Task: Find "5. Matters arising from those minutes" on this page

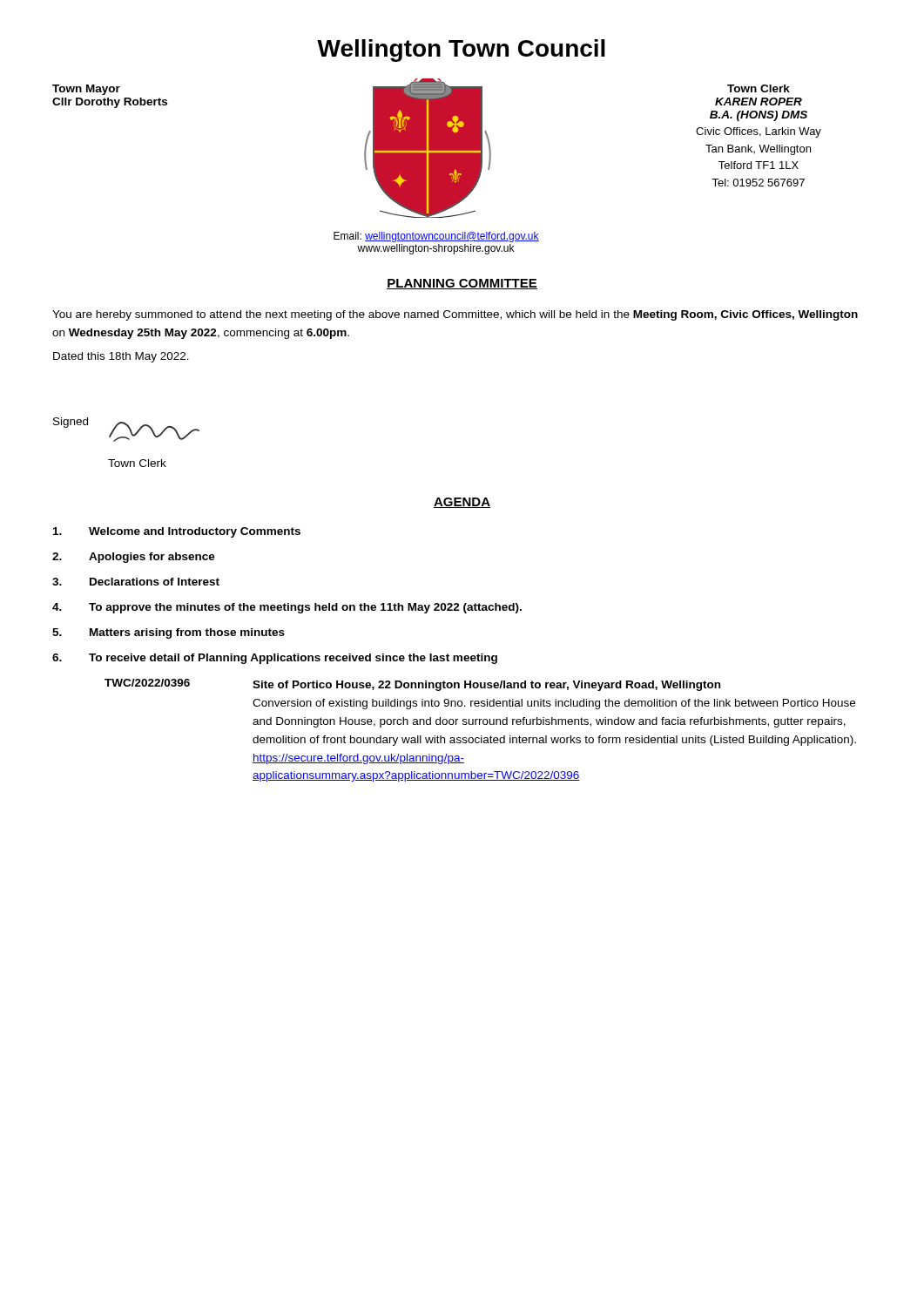Action: [x=169, y=632]
